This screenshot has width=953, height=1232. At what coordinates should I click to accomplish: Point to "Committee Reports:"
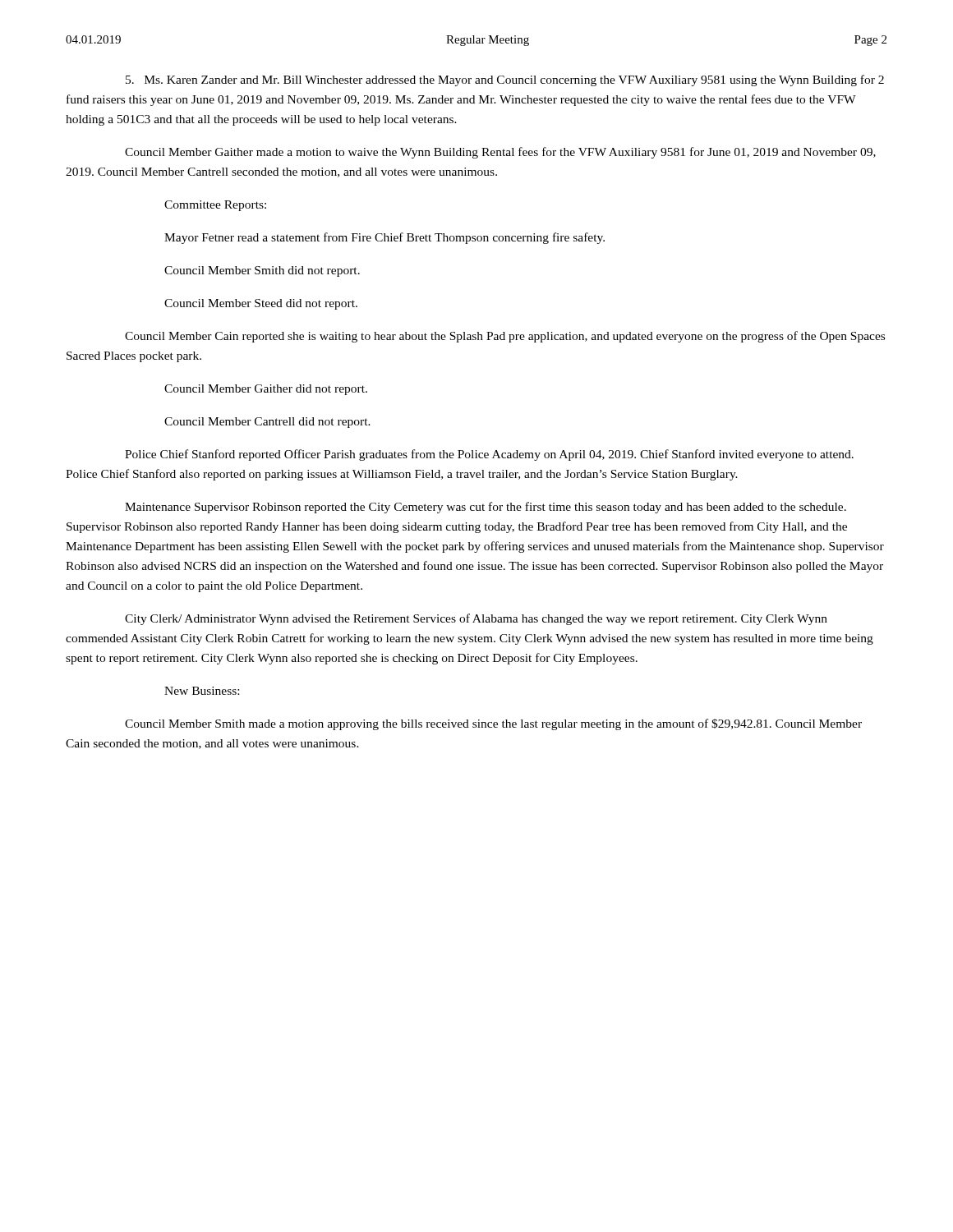click(216, 204)
